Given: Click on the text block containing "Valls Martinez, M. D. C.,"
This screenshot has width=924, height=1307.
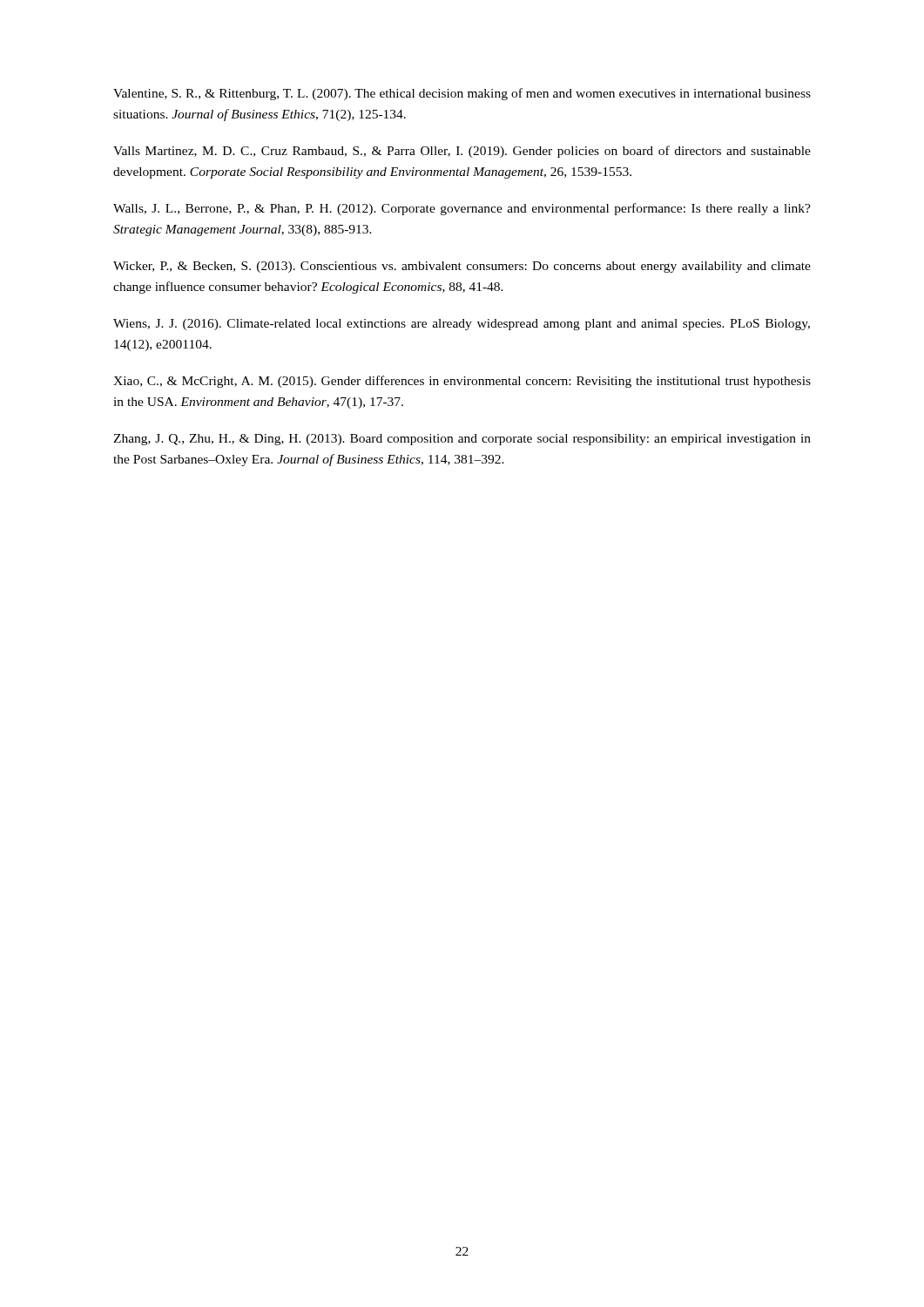Looking at the screenshot, I should click(462, 161).
